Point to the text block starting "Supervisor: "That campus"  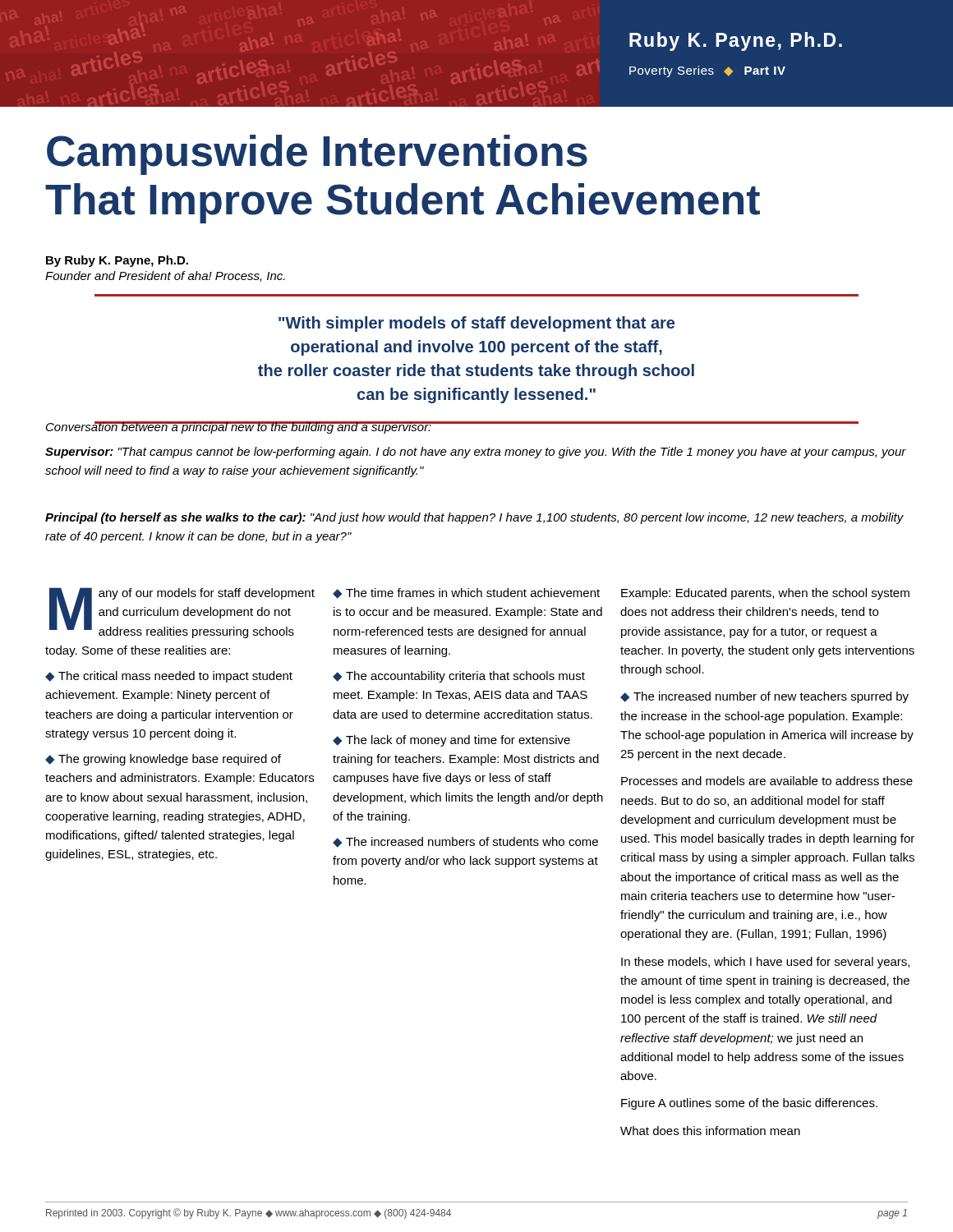click(475, 461)
